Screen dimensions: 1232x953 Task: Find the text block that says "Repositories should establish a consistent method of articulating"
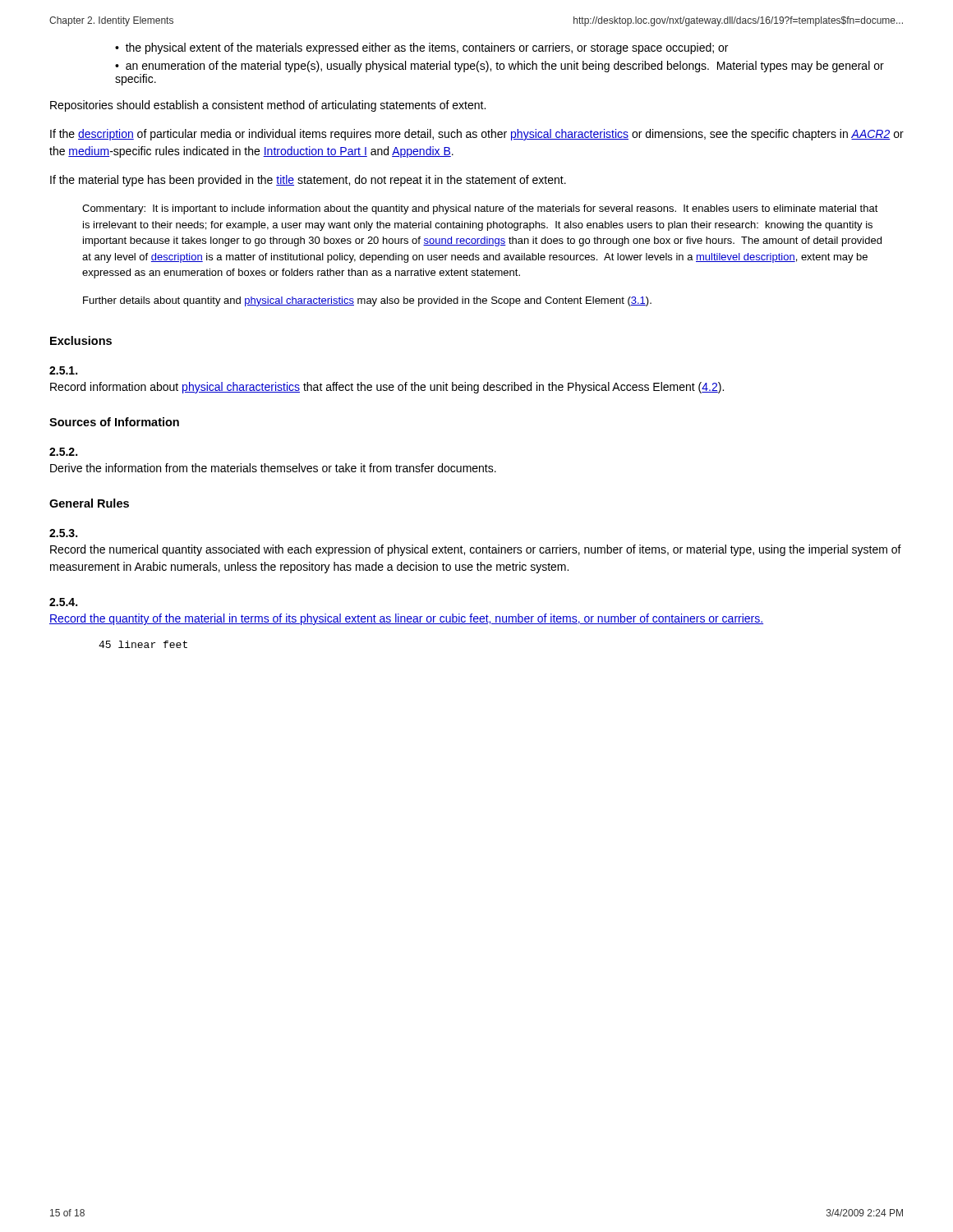pos(268,105)
